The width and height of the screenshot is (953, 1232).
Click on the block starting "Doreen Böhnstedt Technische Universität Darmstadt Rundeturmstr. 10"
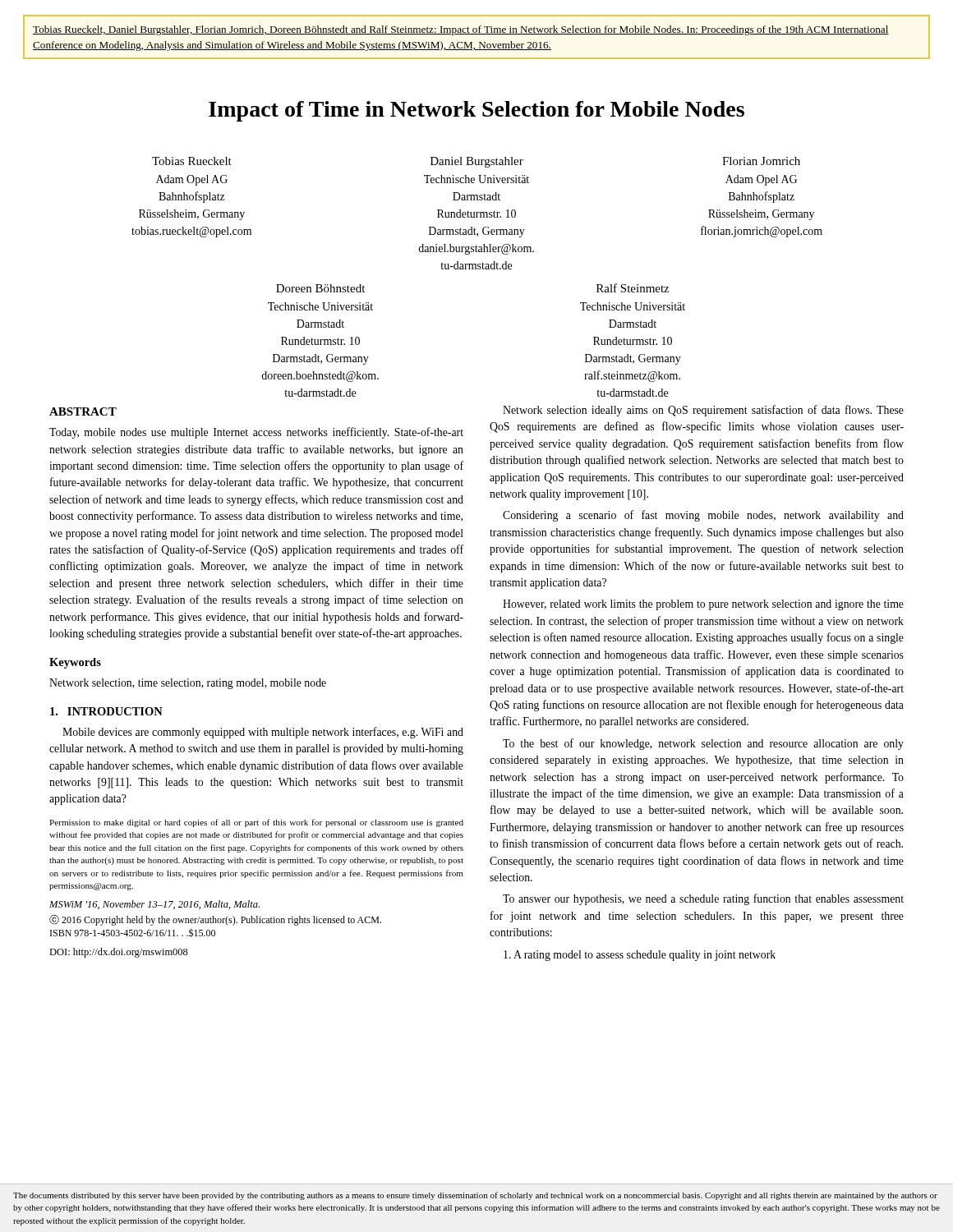(x=320, y=340)
